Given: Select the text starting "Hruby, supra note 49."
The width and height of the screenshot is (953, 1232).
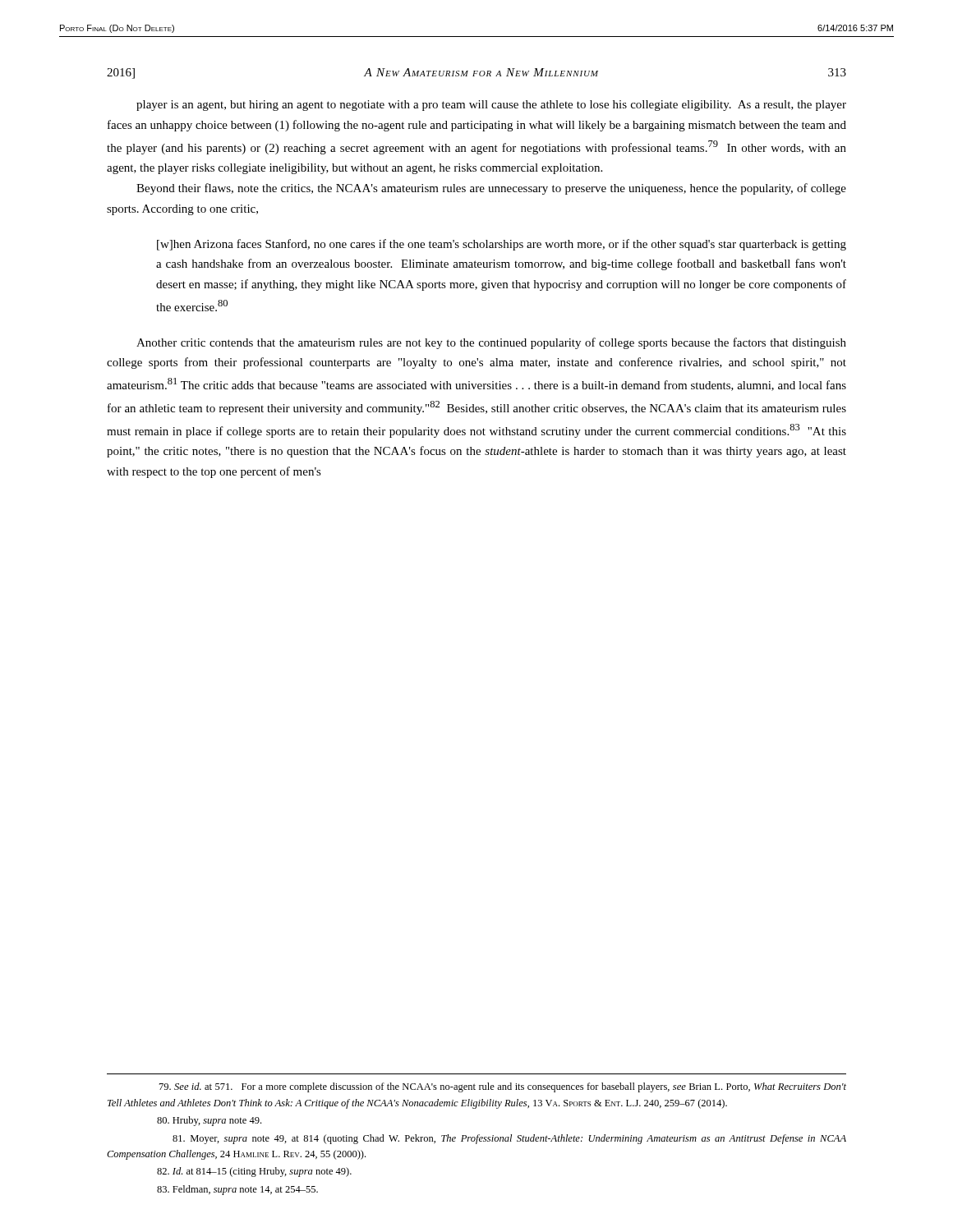Looking at the screenshot, I should tap(199, 1120).
